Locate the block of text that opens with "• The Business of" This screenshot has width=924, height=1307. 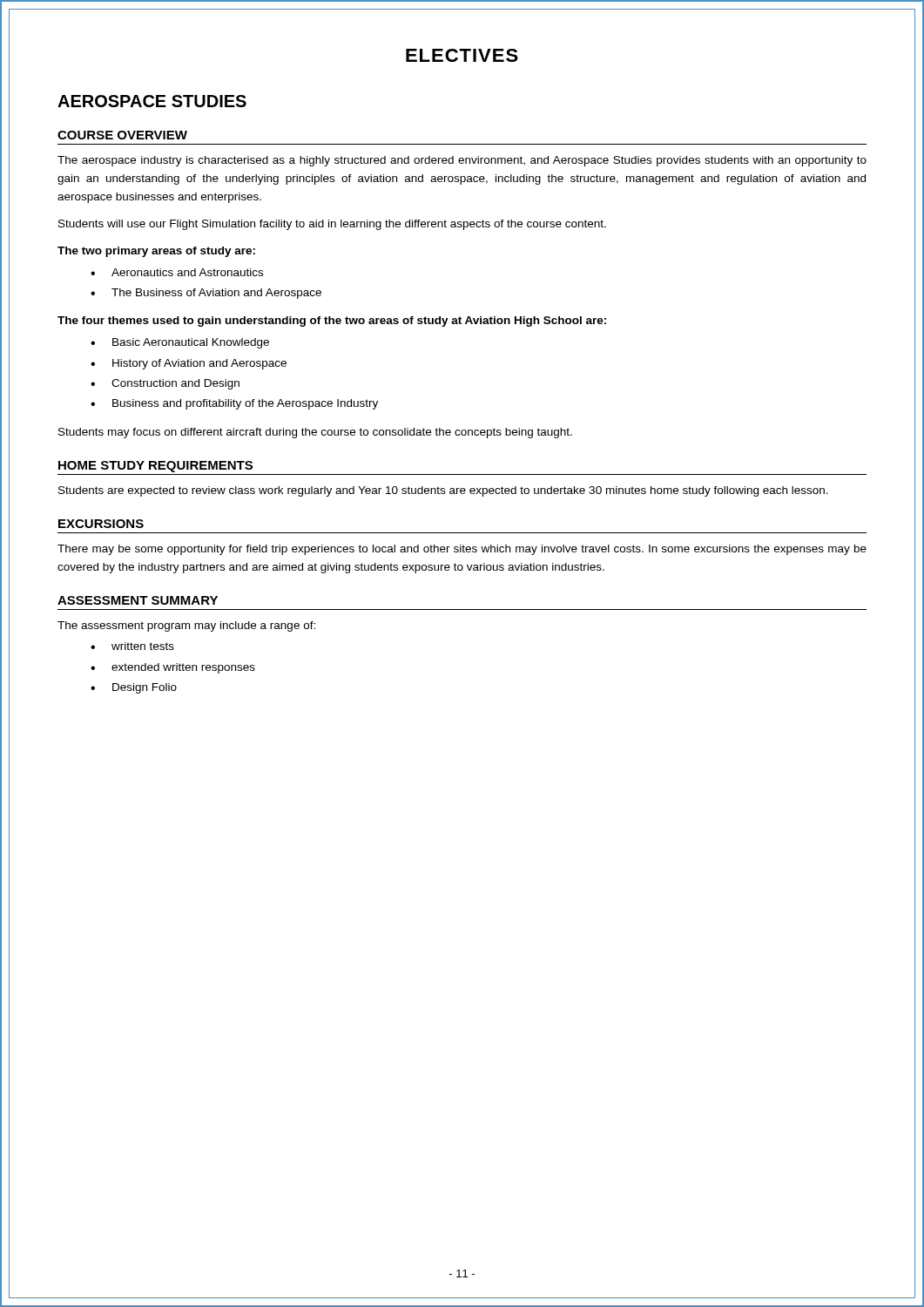point(206,294)
